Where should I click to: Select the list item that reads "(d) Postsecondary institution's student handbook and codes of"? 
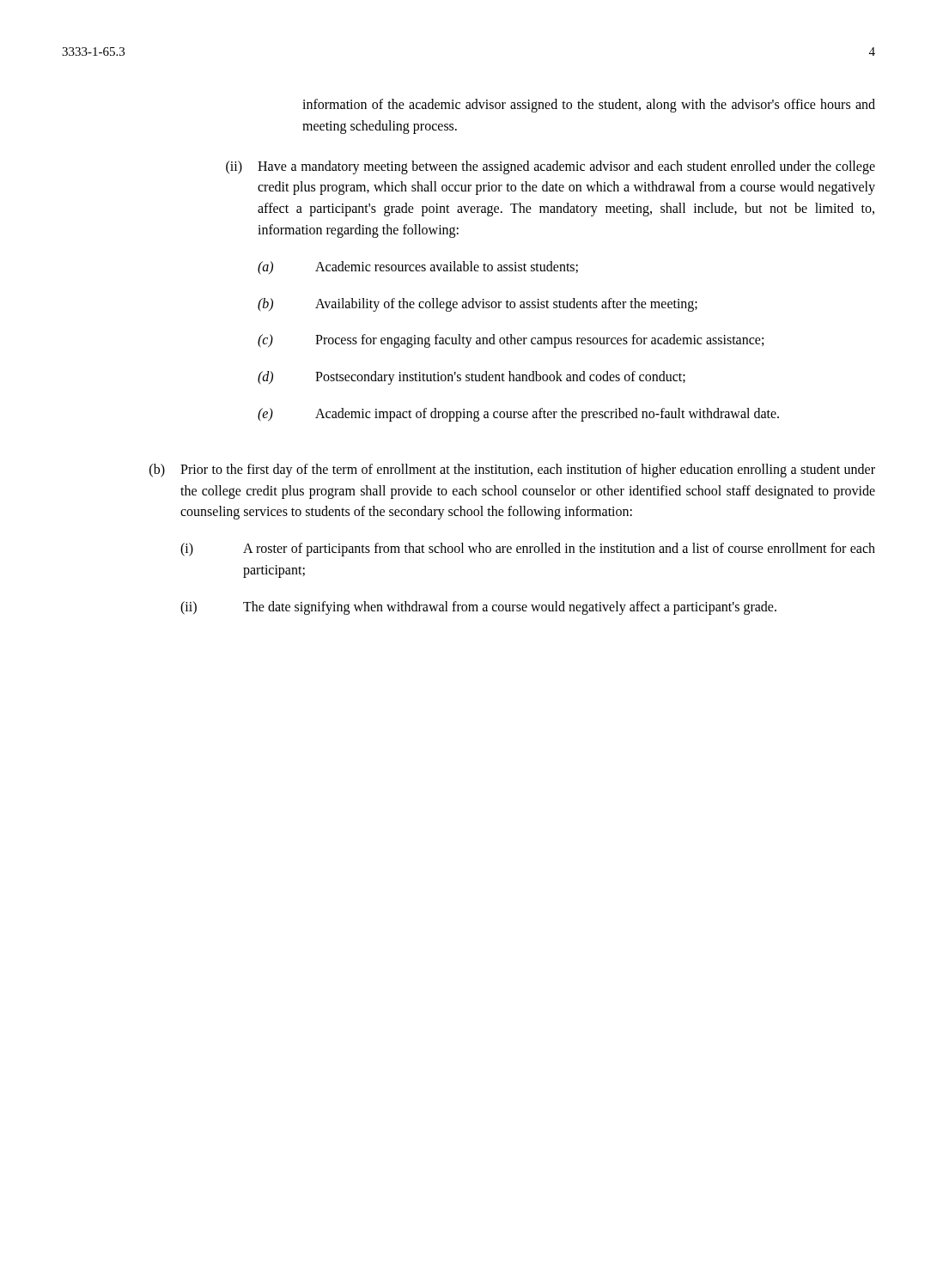click(566, 377)
